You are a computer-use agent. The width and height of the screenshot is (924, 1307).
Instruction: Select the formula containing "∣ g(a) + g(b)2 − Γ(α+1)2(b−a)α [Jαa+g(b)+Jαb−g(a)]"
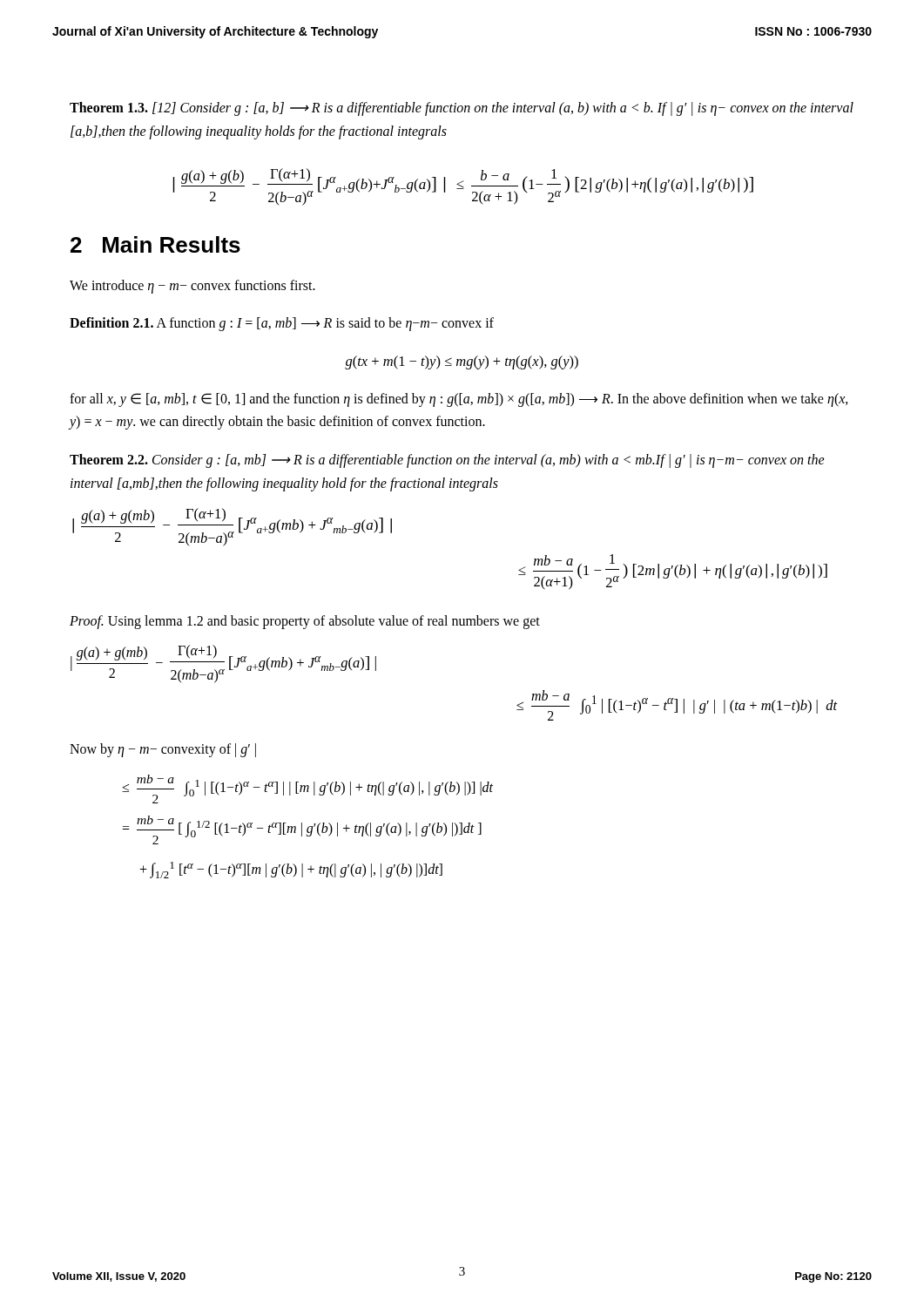pos(462,186)
